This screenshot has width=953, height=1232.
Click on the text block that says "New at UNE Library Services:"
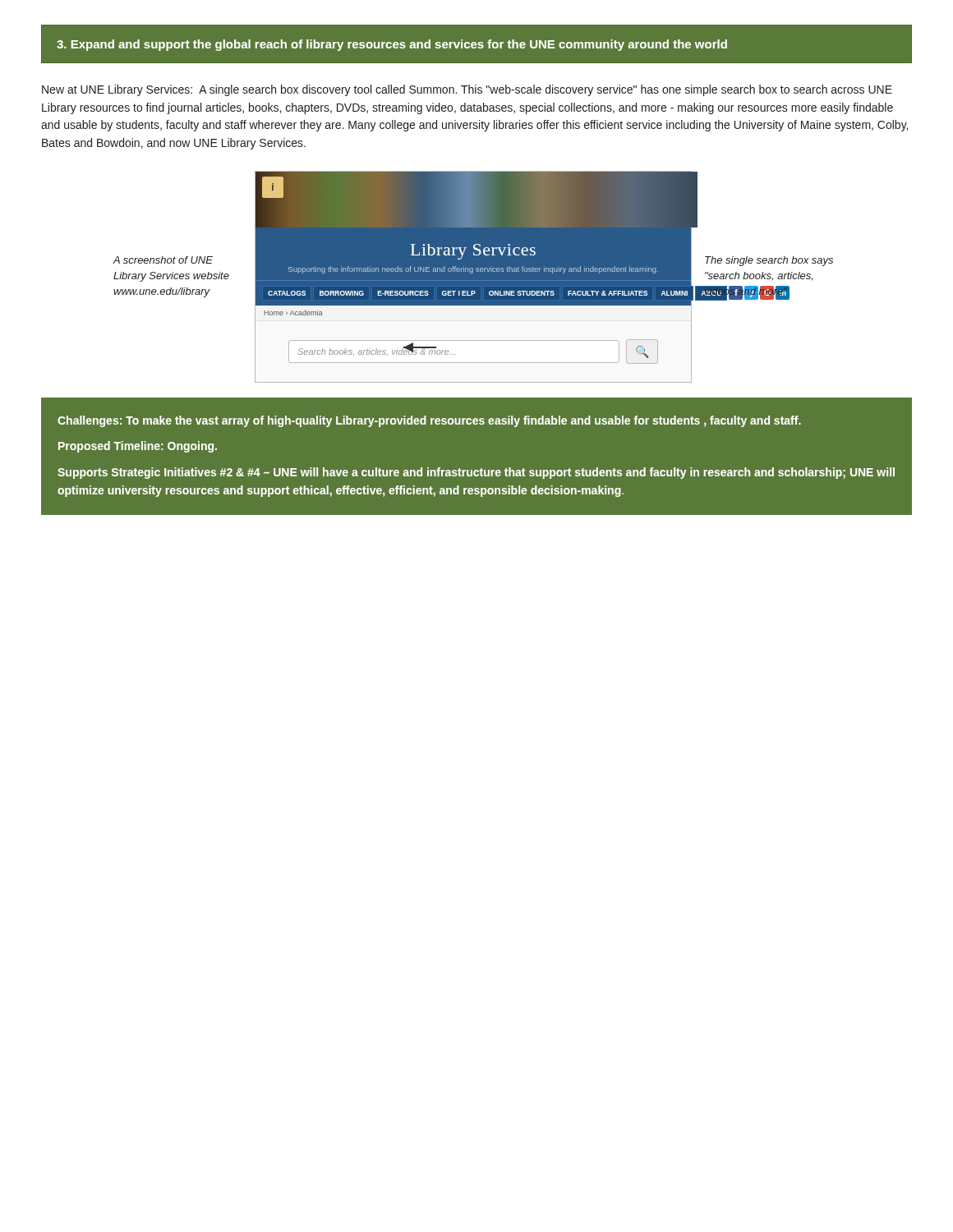pos(475,116)
